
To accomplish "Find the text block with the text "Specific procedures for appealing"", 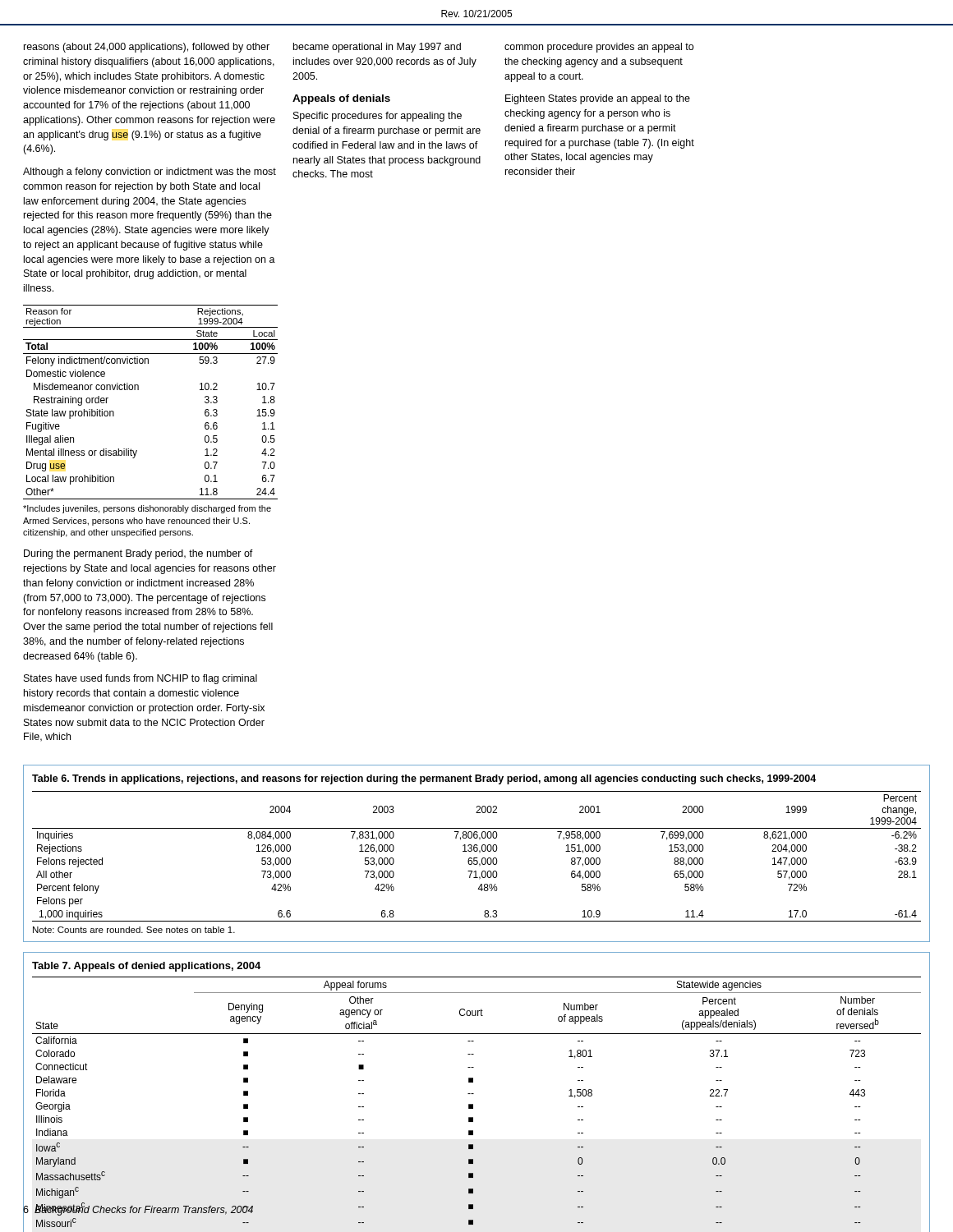I will pos(387,145).
